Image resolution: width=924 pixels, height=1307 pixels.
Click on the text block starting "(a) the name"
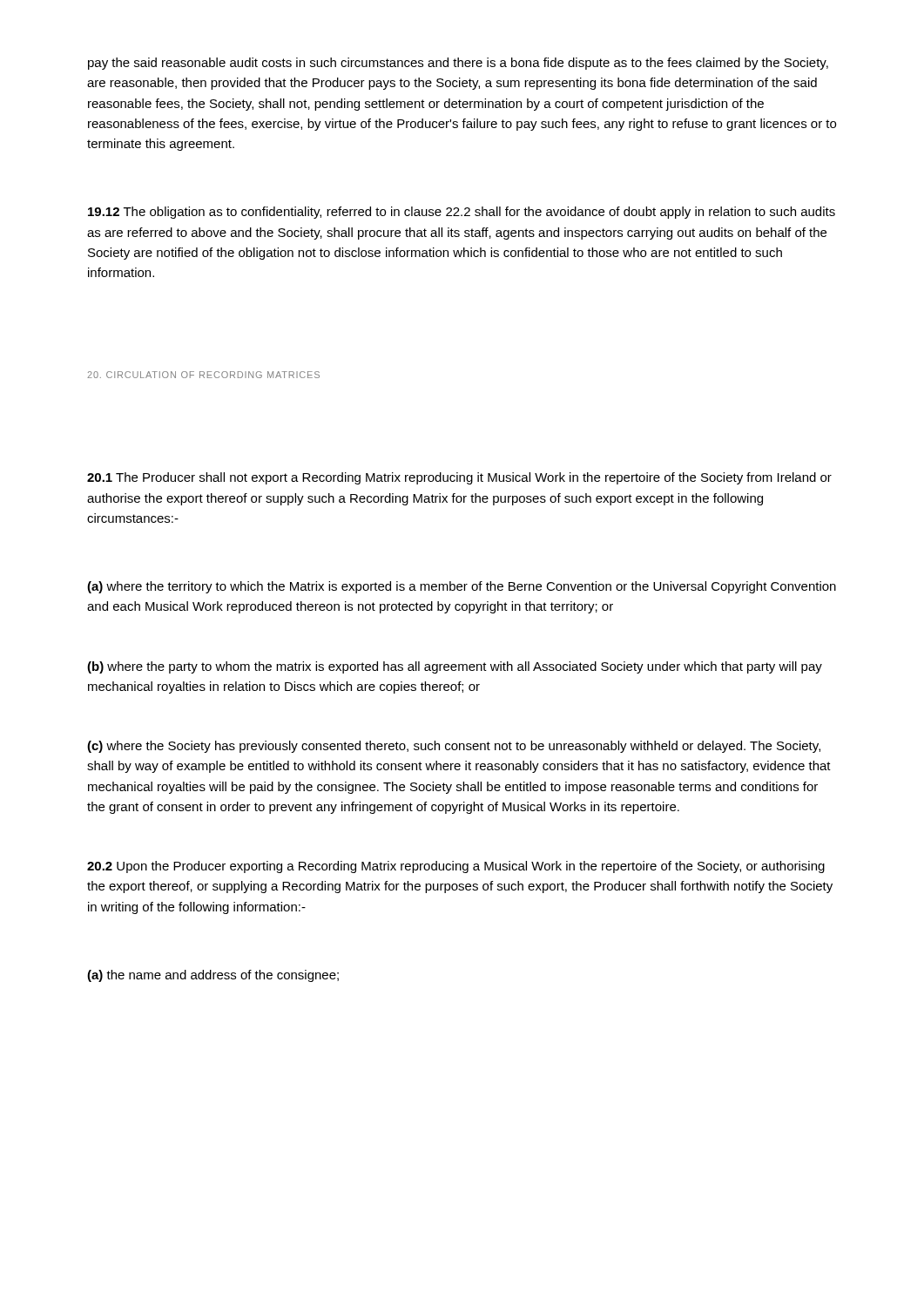(213, 974)
